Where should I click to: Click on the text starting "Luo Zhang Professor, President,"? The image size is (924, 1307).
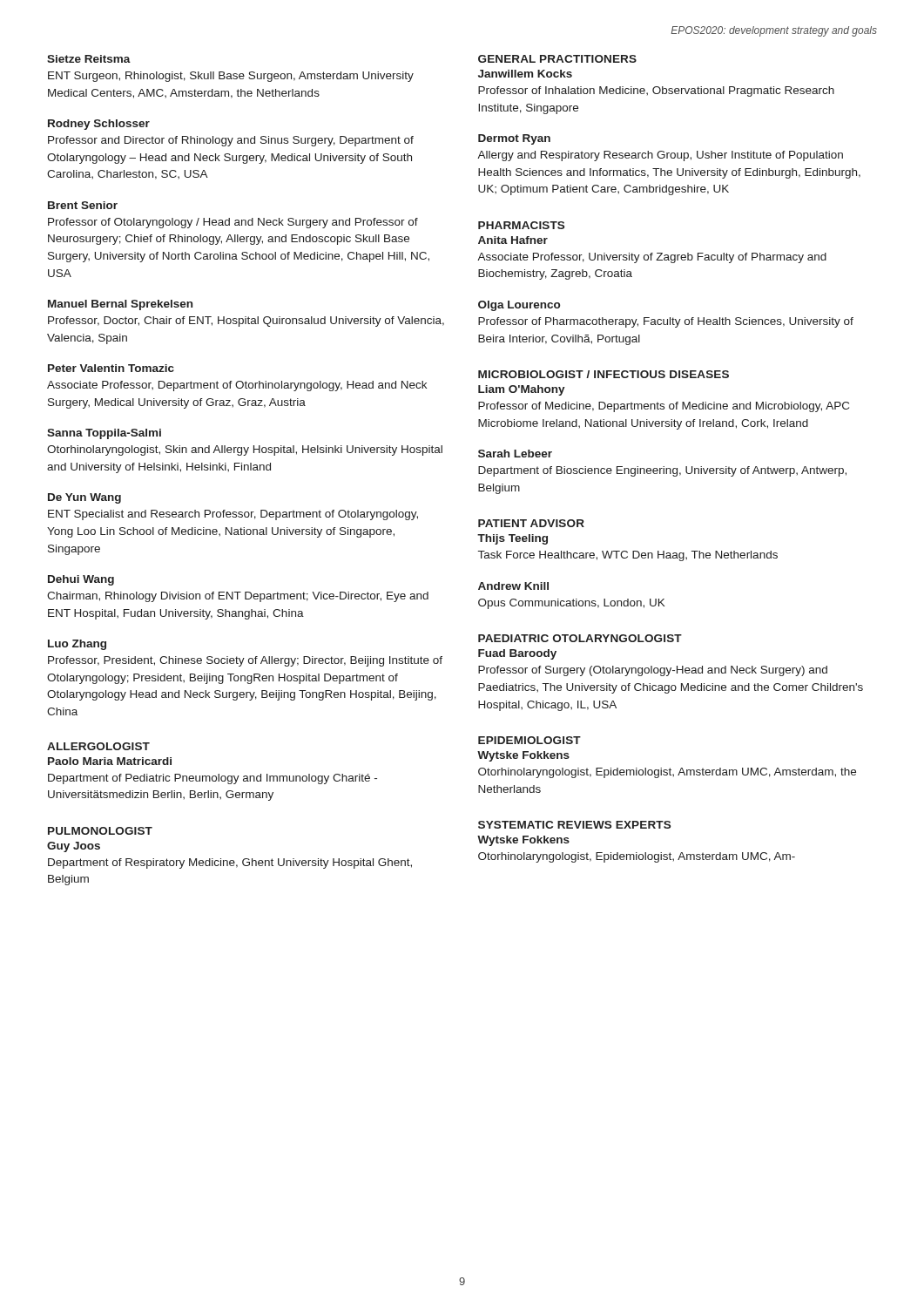tap(247, 679)
